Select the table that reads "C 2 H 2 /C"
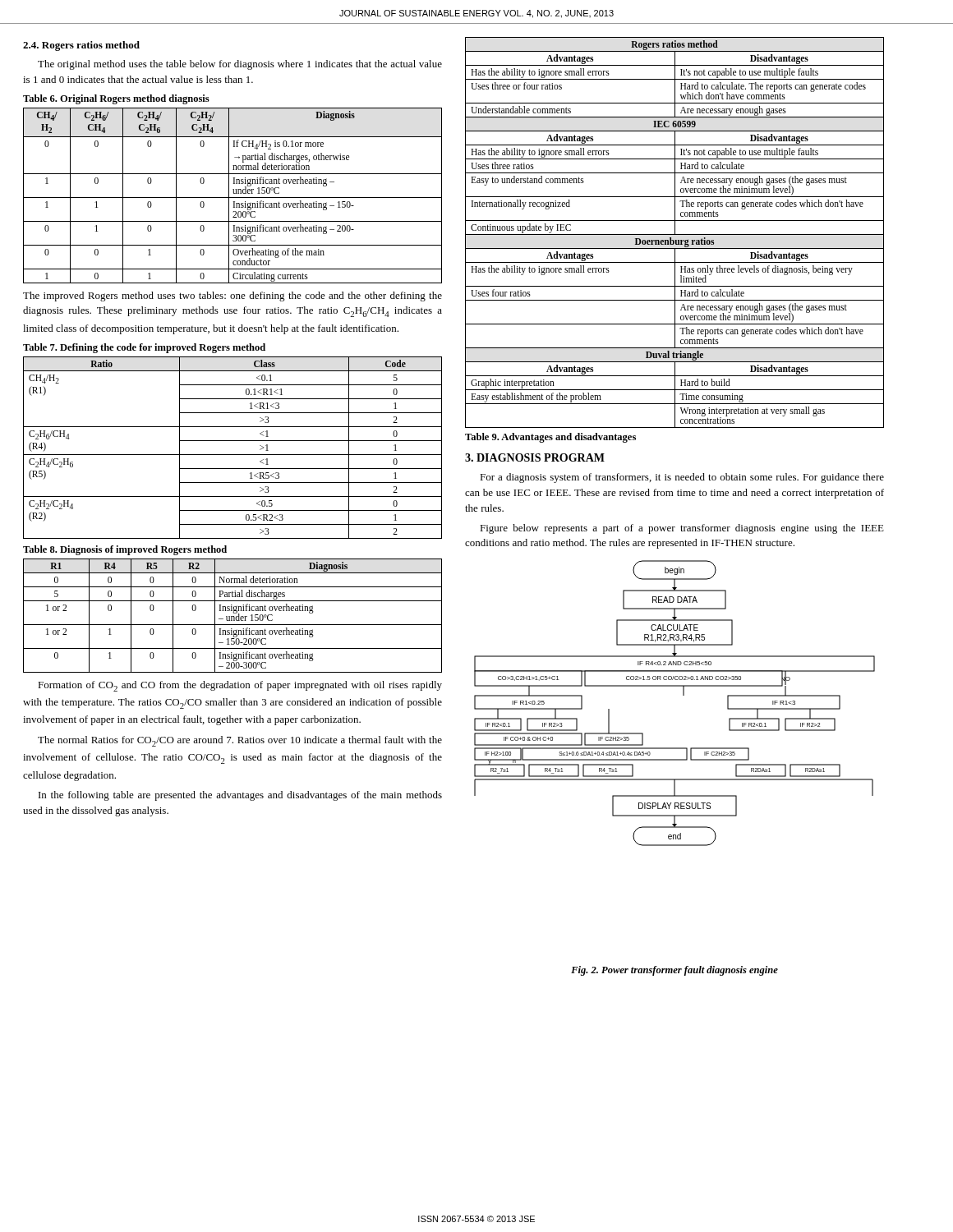 coord(232,447)
